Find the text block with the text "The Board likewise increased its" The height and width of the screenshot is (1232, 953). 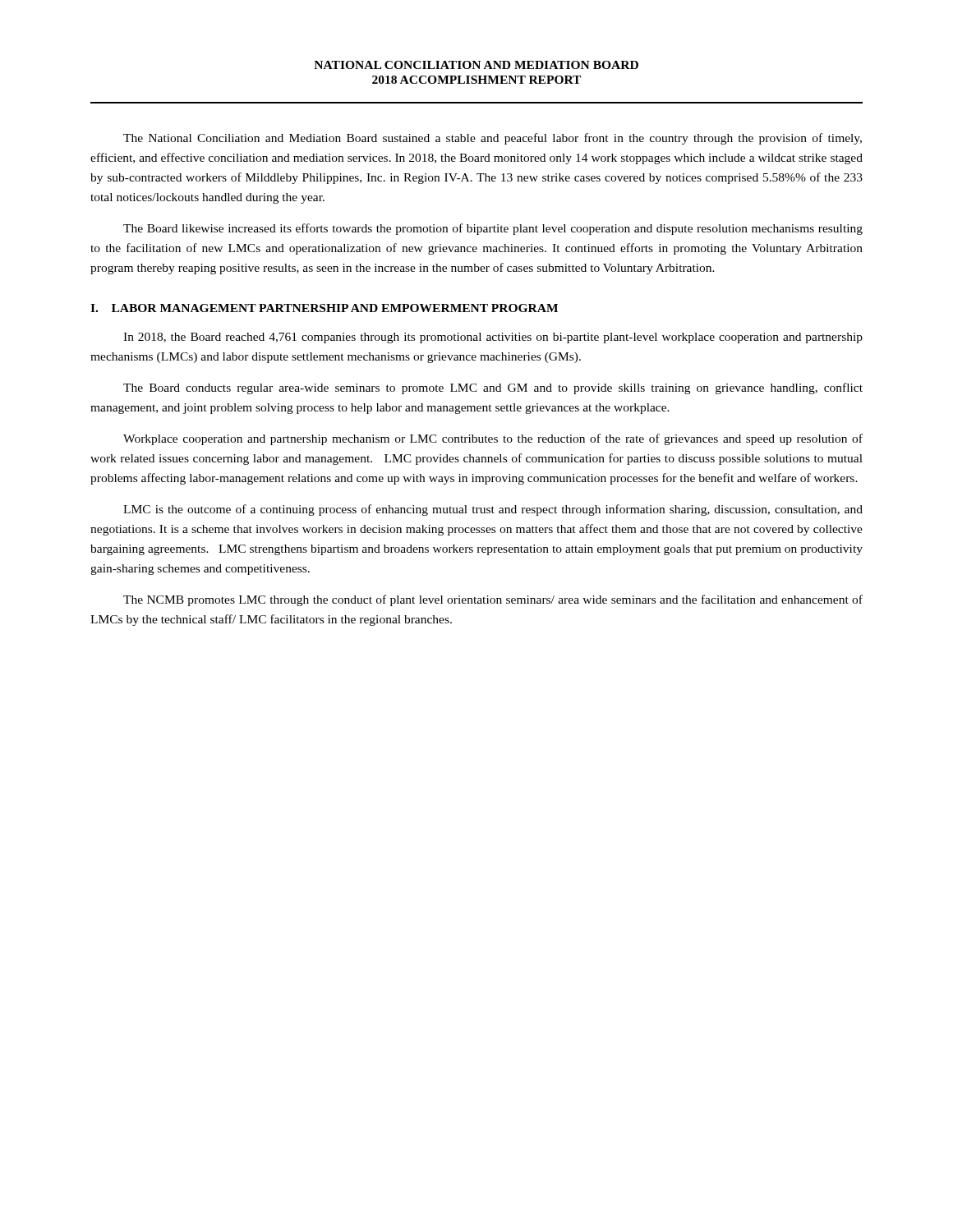click(x=476, y=248)
